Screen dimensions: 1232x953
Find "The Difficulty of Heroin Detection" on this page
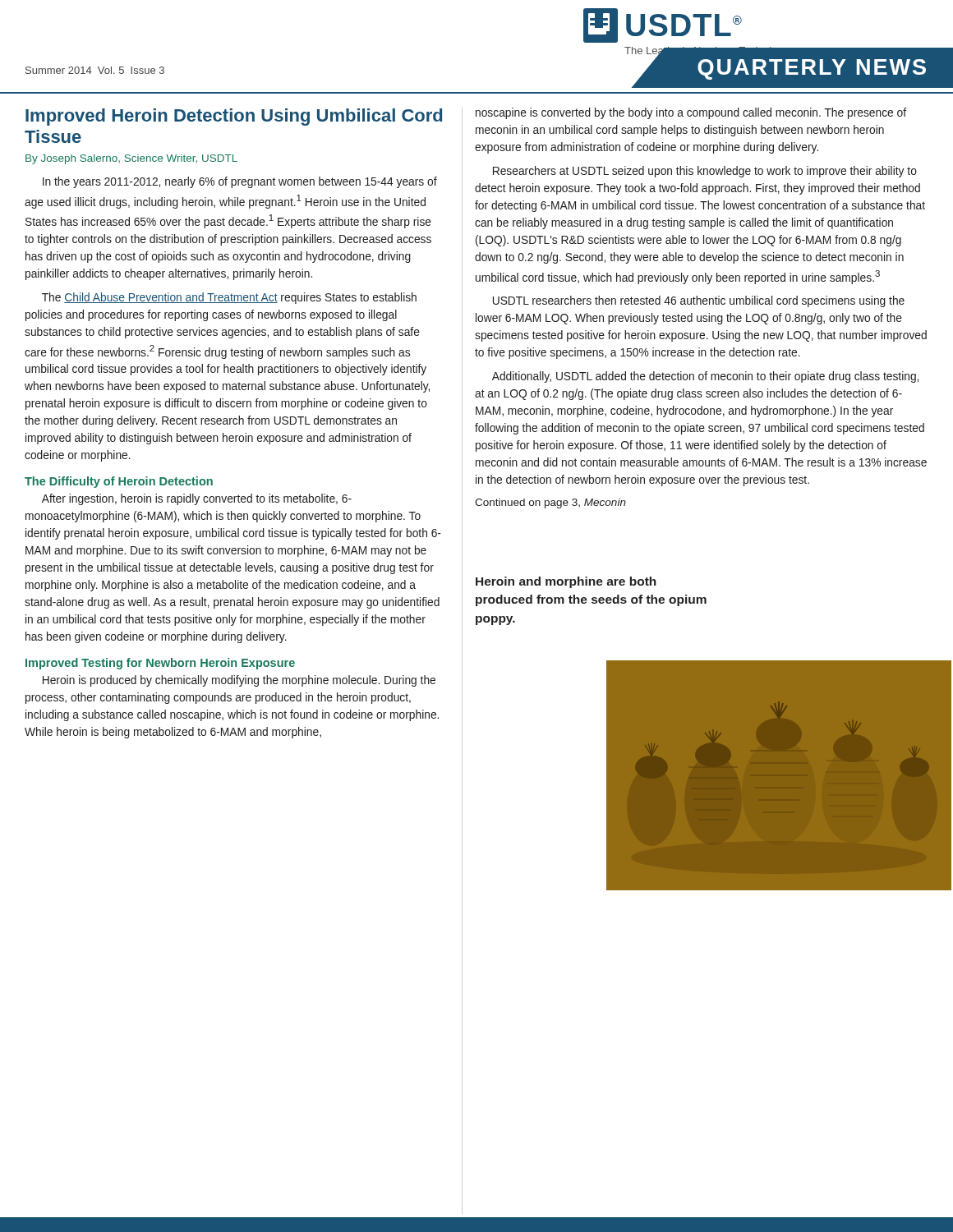point(119,481)
